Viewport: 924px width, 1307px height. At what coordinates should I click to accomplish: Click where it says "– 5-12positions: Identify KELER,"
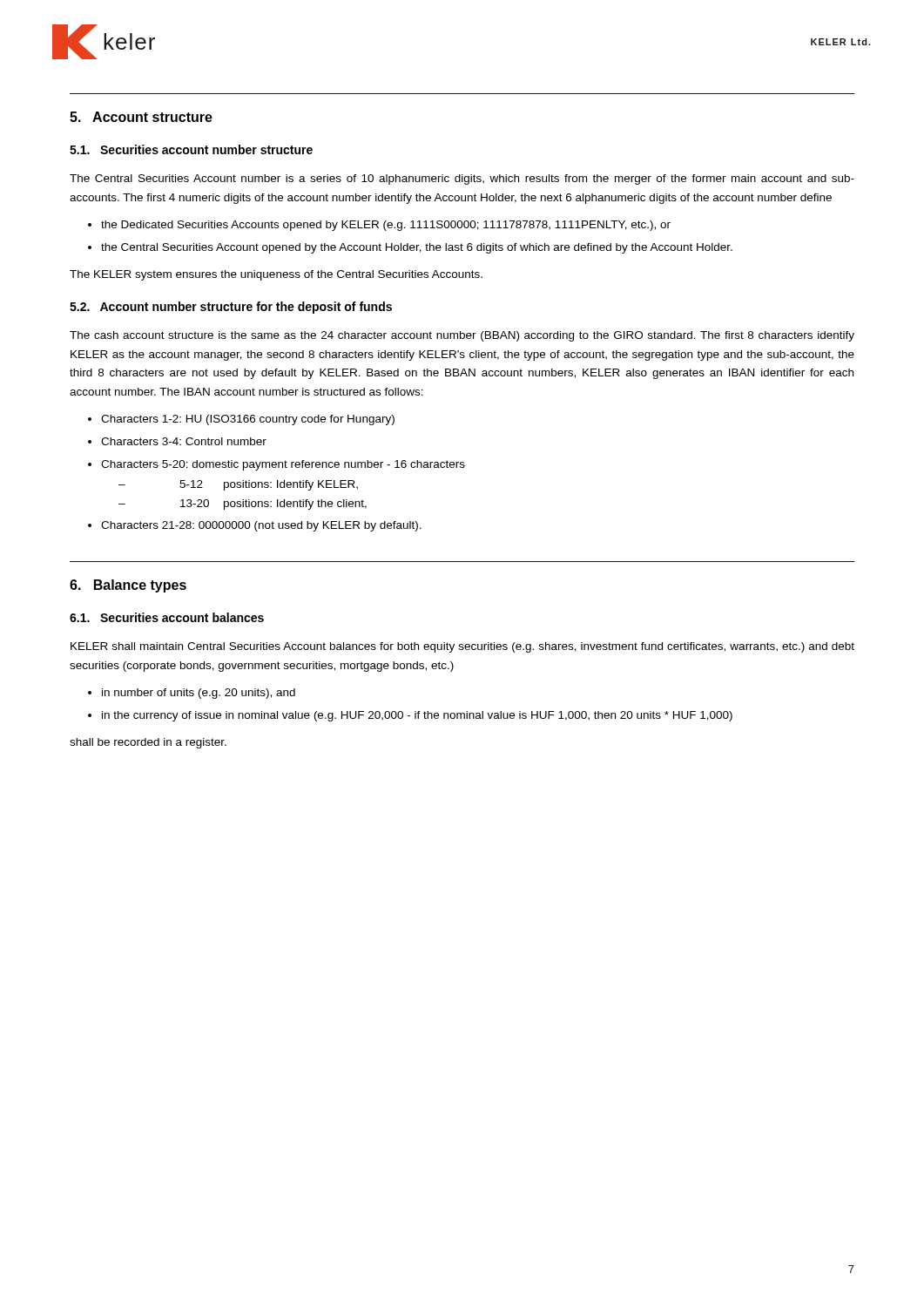click(x=239, y=484)
